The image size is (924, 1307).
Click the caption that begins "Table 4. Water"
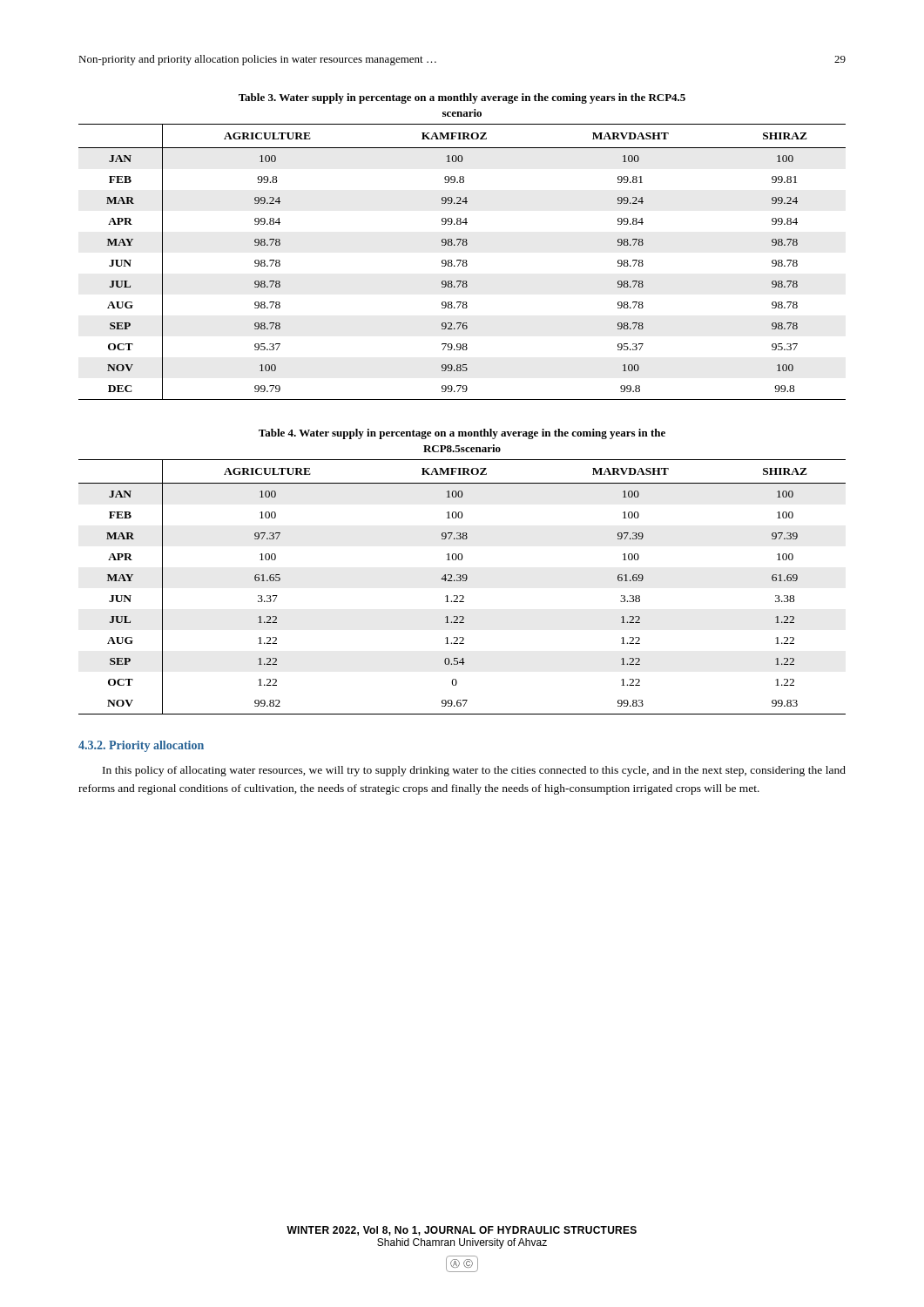[462, 433]
